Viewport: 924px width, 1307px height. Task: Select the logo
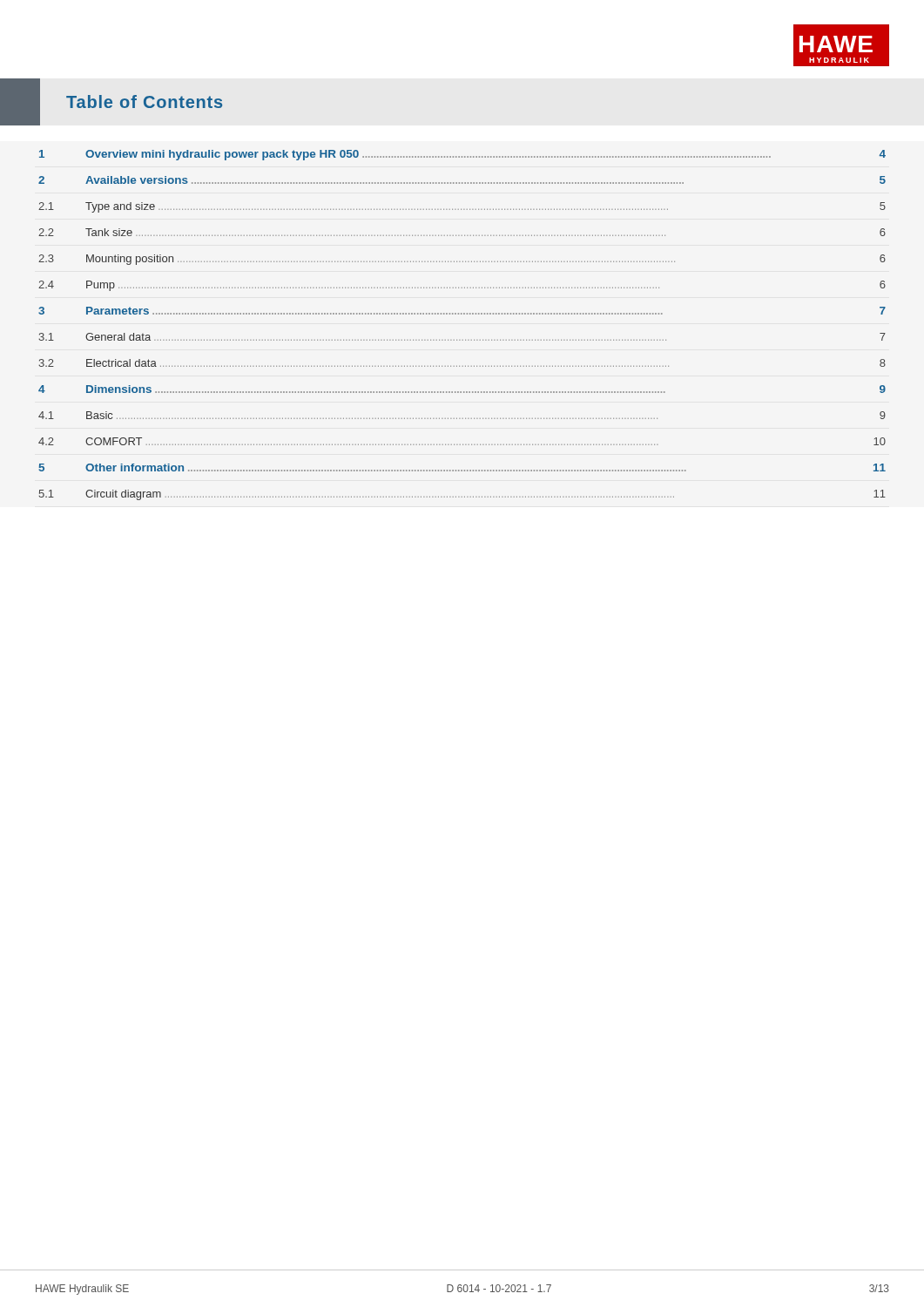coord(841,47)
